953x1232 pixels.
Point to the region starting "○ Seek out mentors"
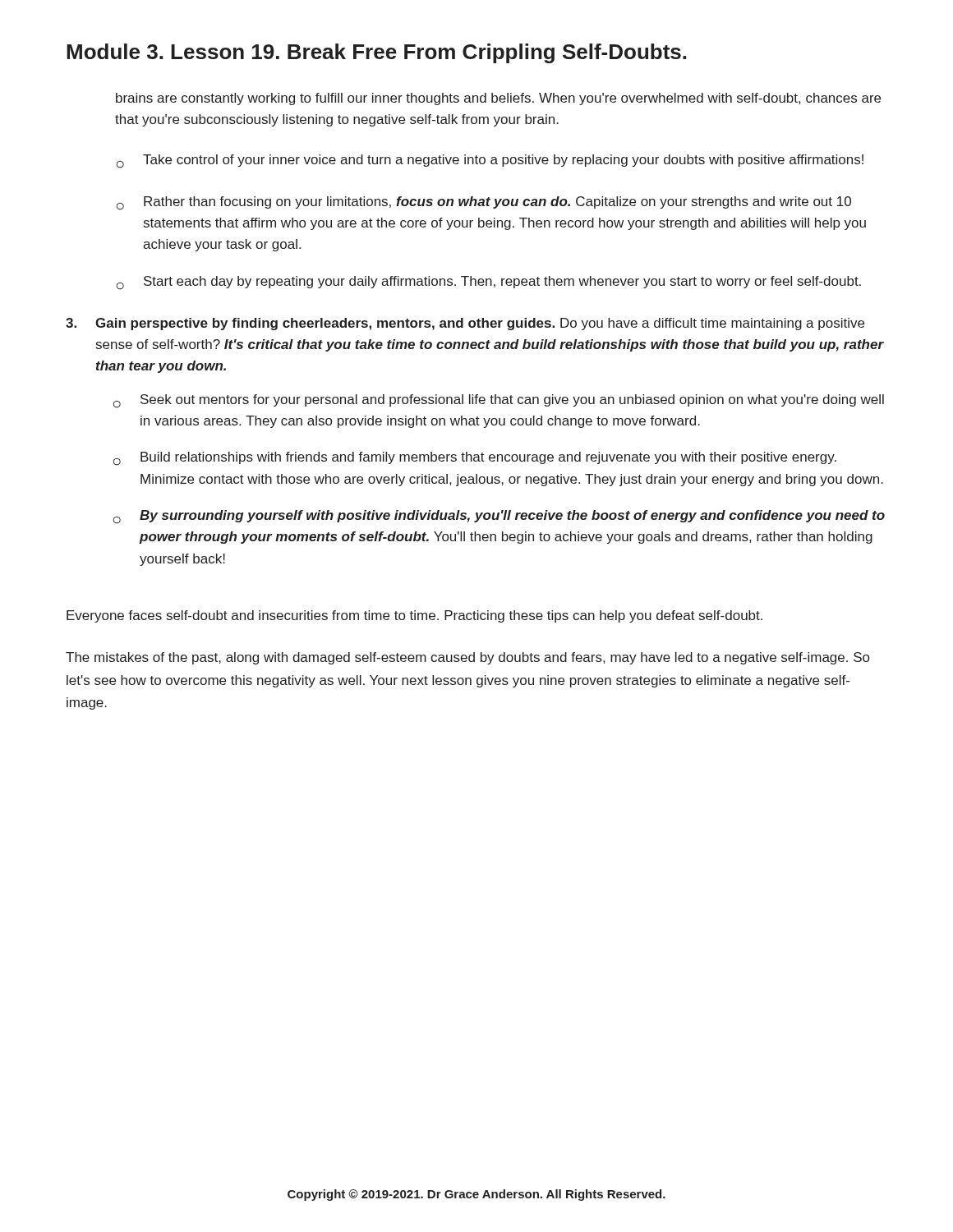pyautogui.click(x=499, y=411)
